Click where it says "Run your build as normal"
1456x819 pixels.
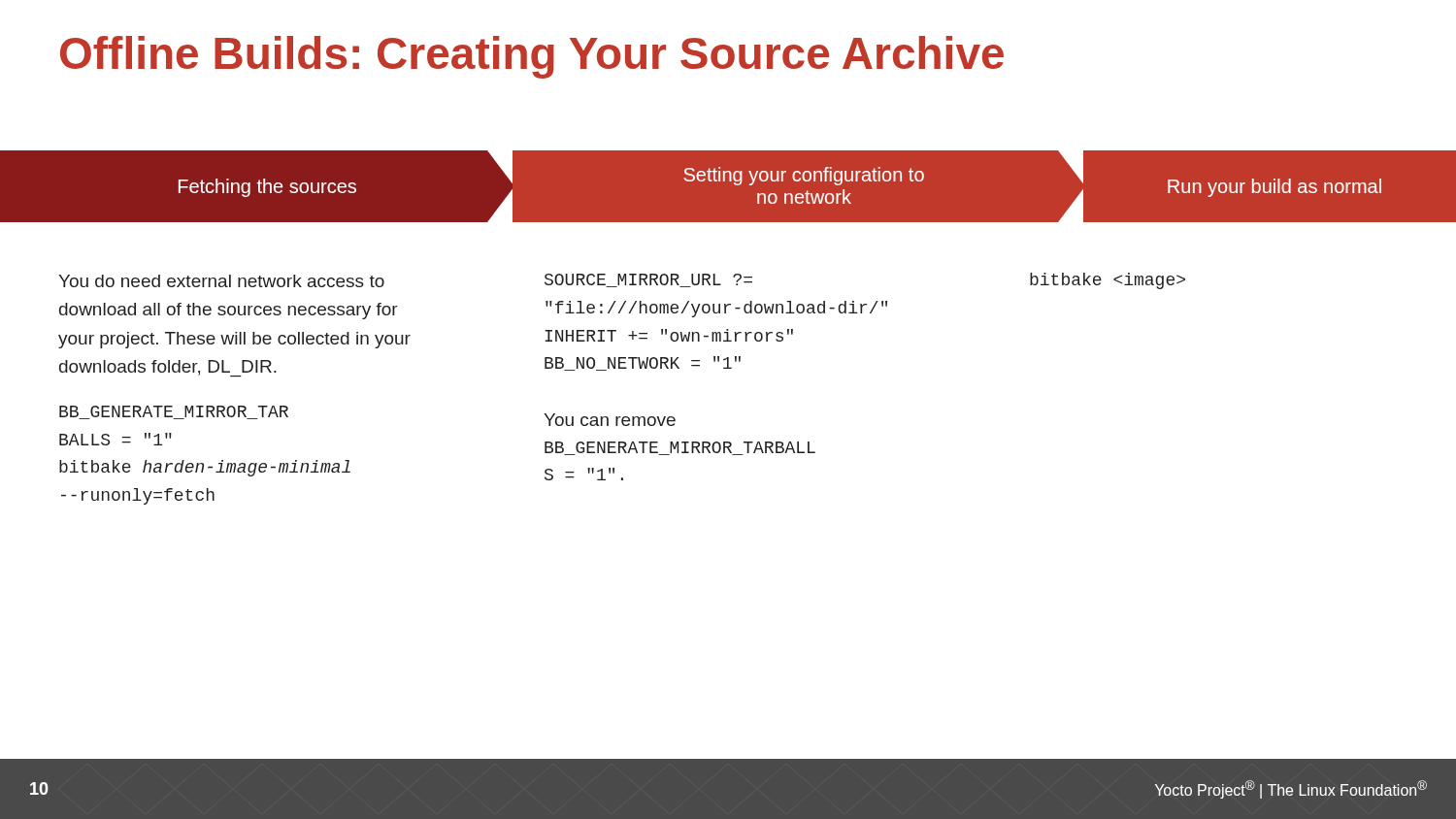pos(1274,186)
